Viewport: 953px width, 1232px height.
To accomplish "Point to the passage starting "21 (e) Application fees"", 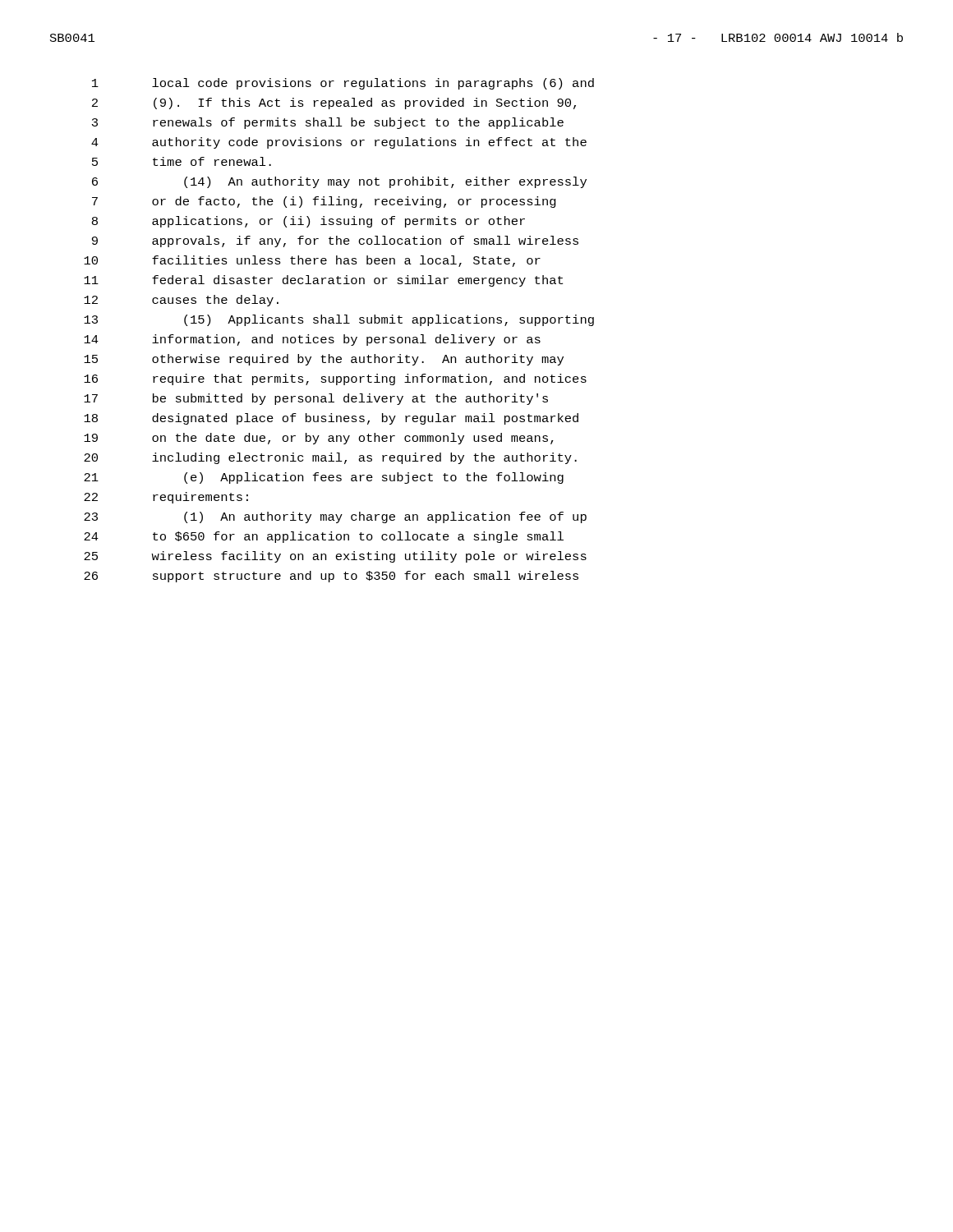I will [476, 488].
